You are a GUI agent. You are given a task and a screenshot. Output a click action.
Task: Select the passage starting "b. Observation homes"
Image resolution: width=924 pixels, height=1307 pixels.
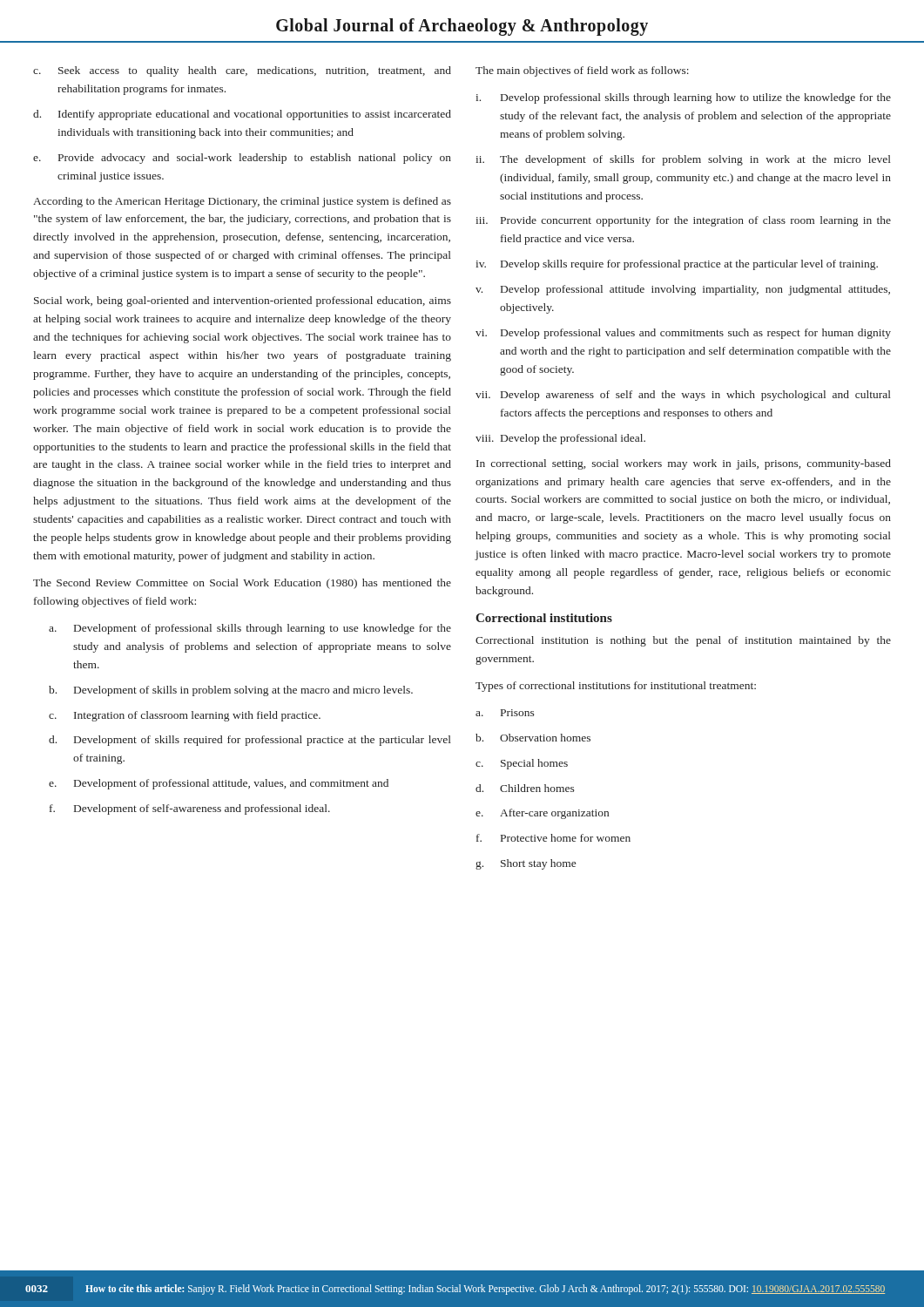(533, 738)
